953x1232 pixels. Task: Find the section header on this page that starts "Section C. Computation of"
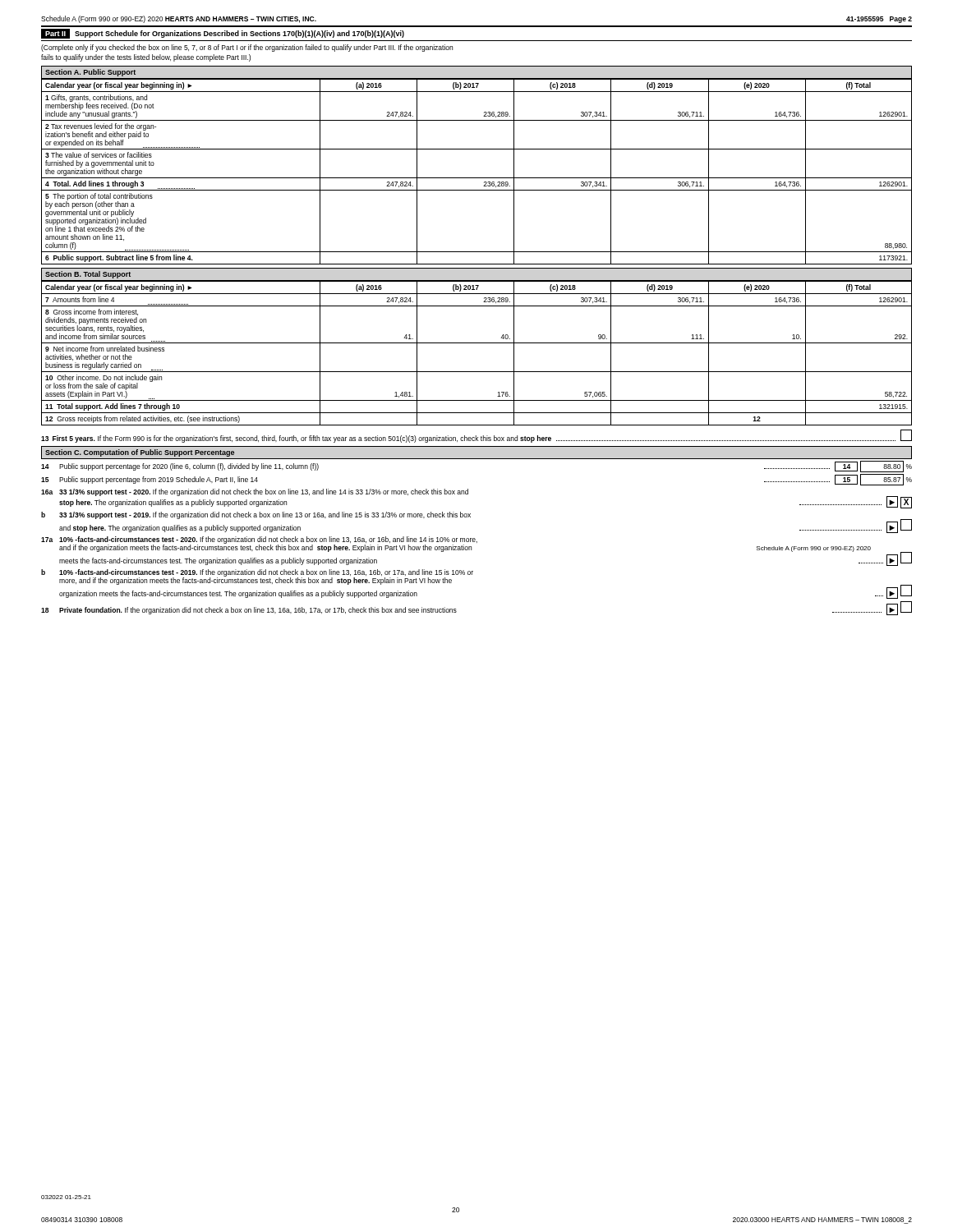coord(140,453)
